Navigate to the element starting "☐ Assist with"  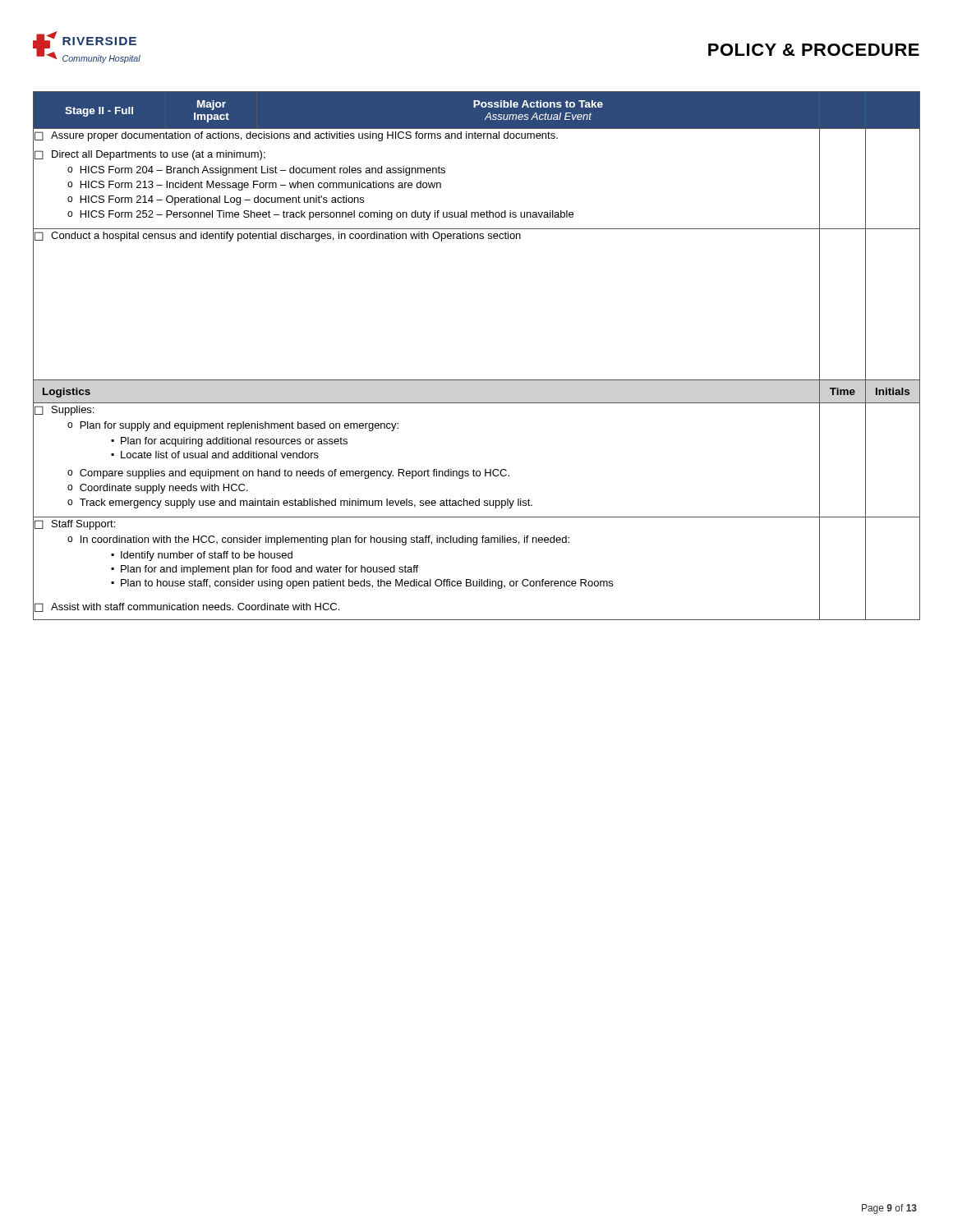coord(186,607)
